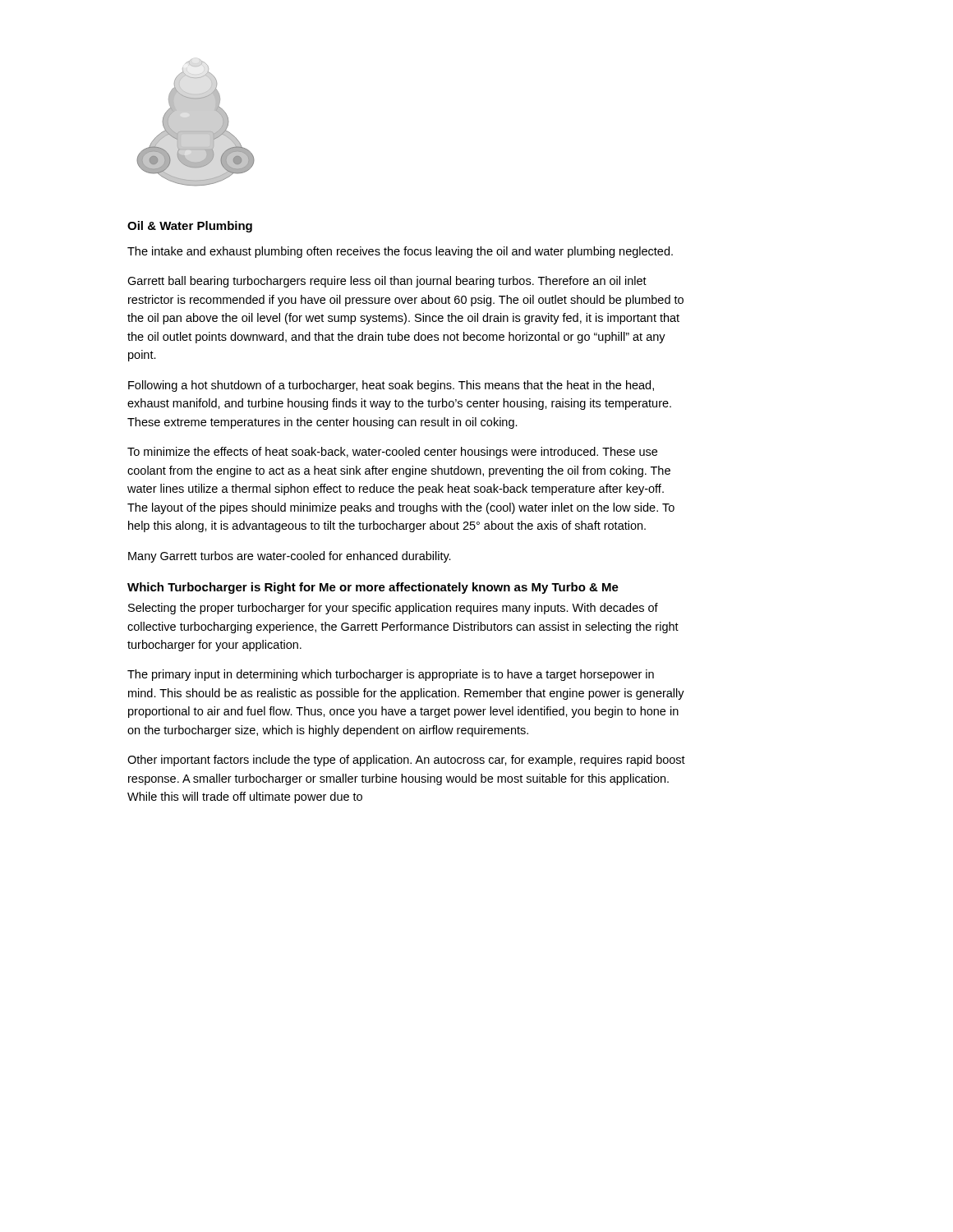953x1232 pixels.
Task: Click on the text block that reads "The primary input in determining which"
Action: (x=406, y=702)
